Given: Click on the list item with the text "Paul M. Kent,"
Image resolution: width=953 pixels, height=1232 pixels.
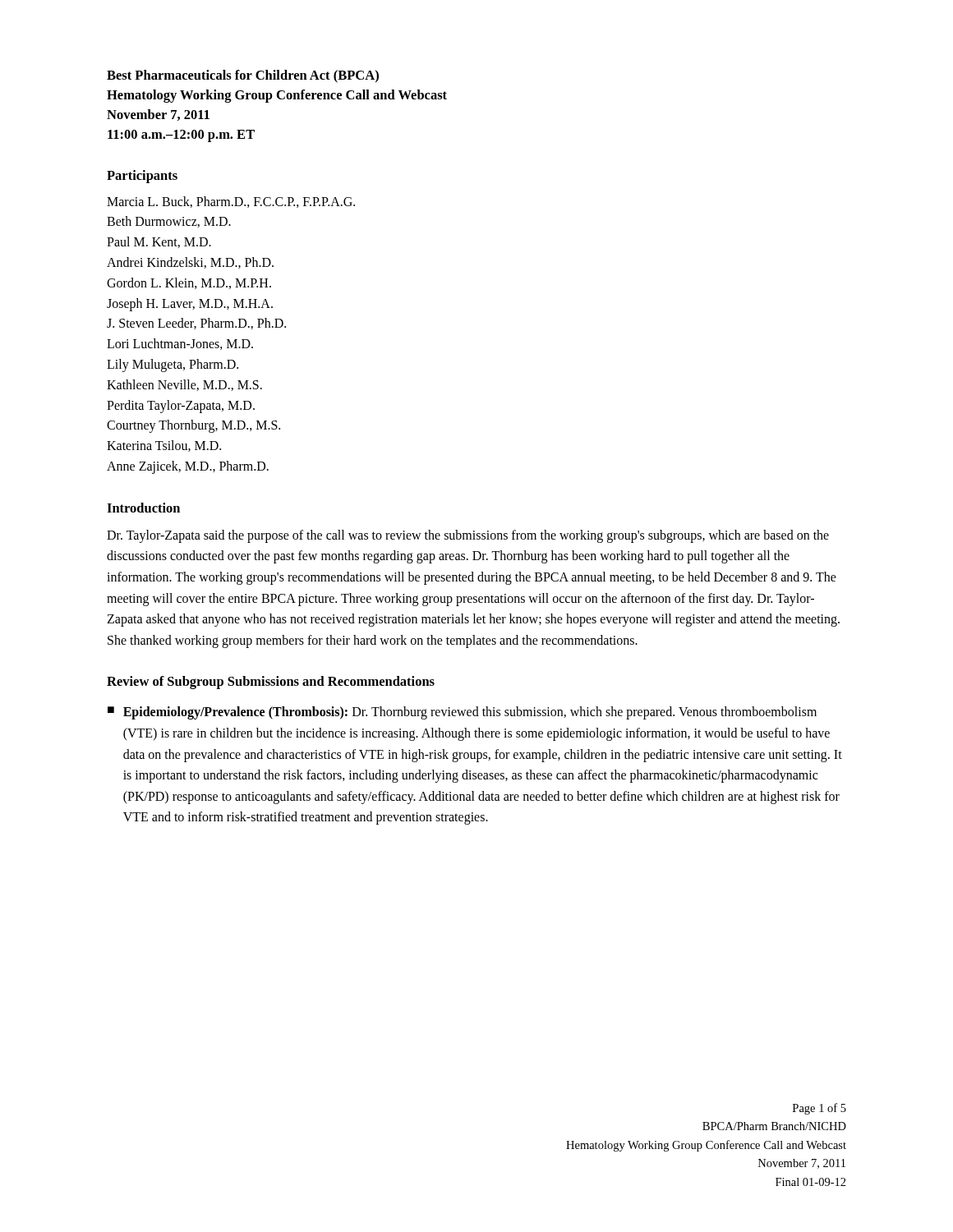Looking at the screenshot, I should [x=159, y=242].
